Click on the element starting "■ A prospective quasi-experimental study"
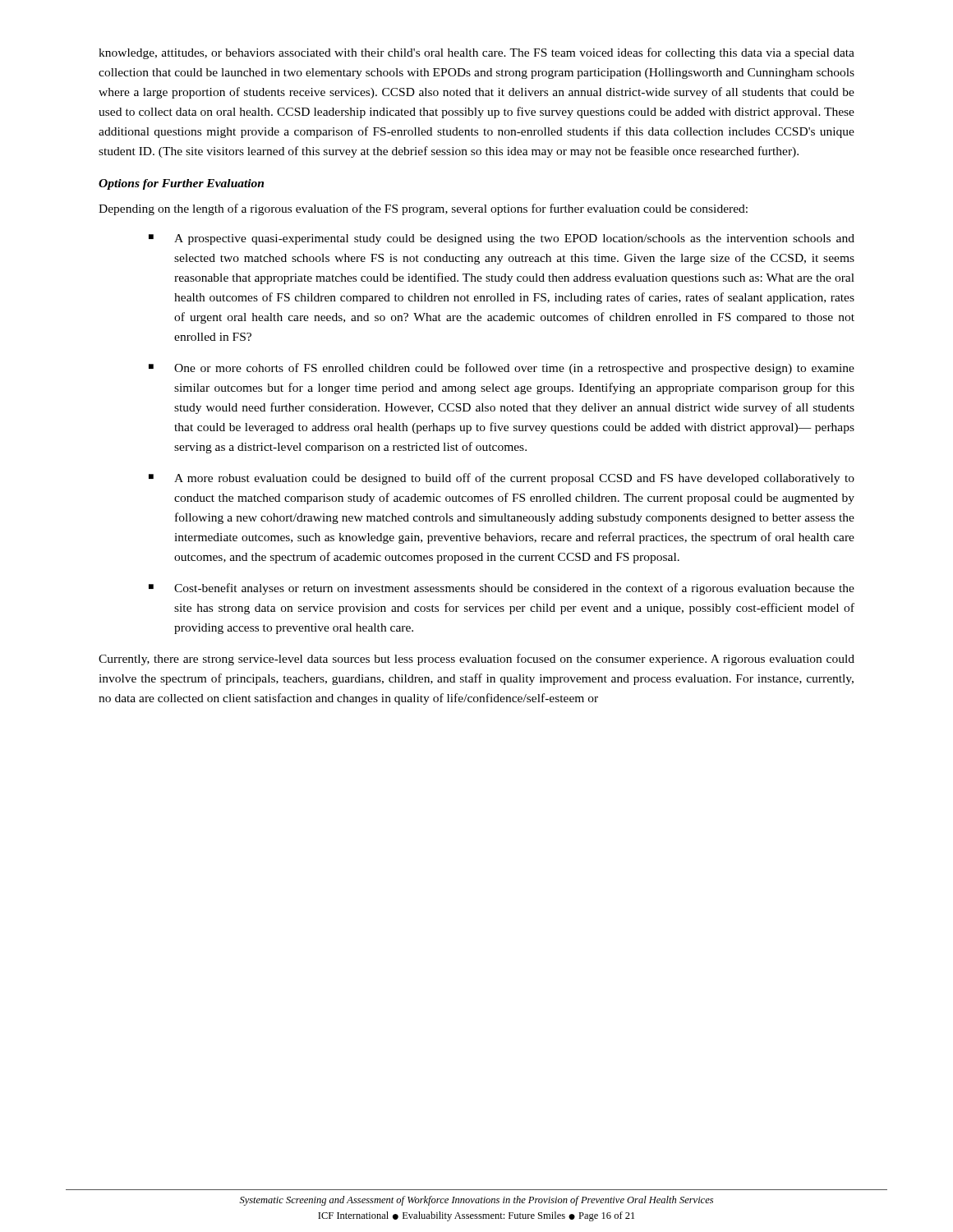Image resolution: width=953 pixels, height=1232 pixels. click(501, 288)
